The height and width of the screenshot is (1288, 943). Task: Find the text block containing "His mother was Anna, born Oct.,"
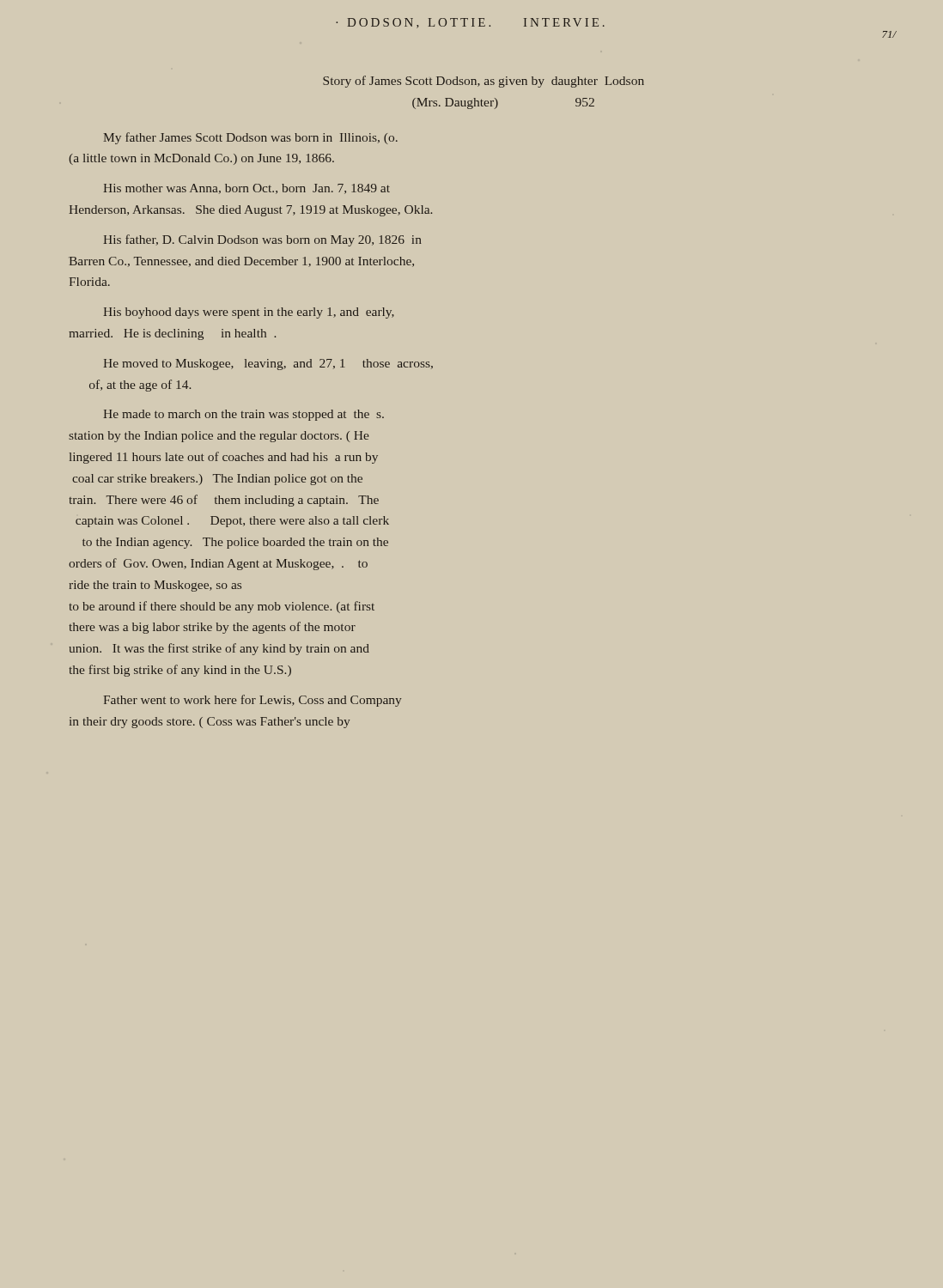point(251,198)
